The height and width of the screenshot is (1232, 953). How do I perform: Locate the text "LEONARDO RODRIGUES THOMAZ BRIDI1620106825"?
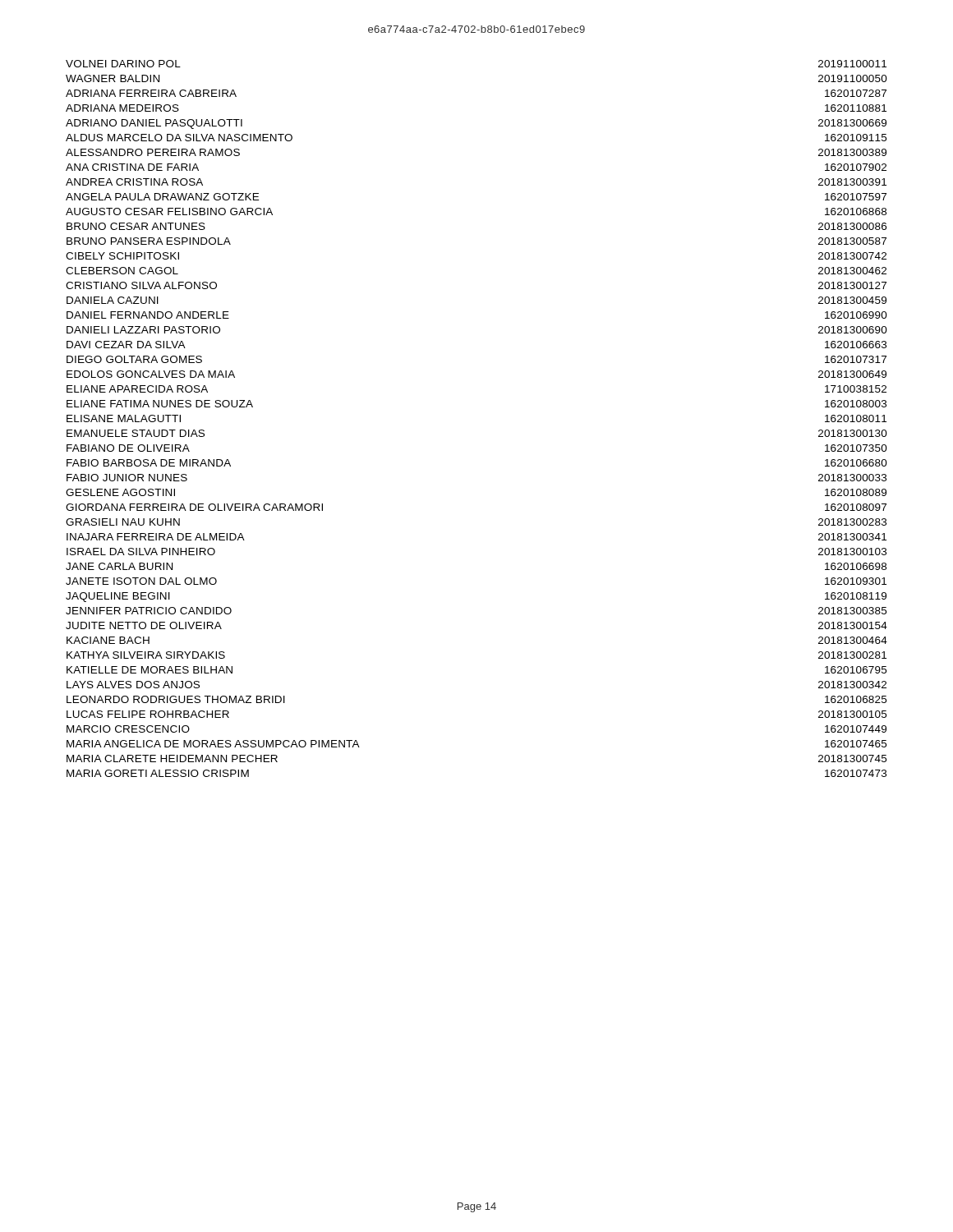pos(174,699)
